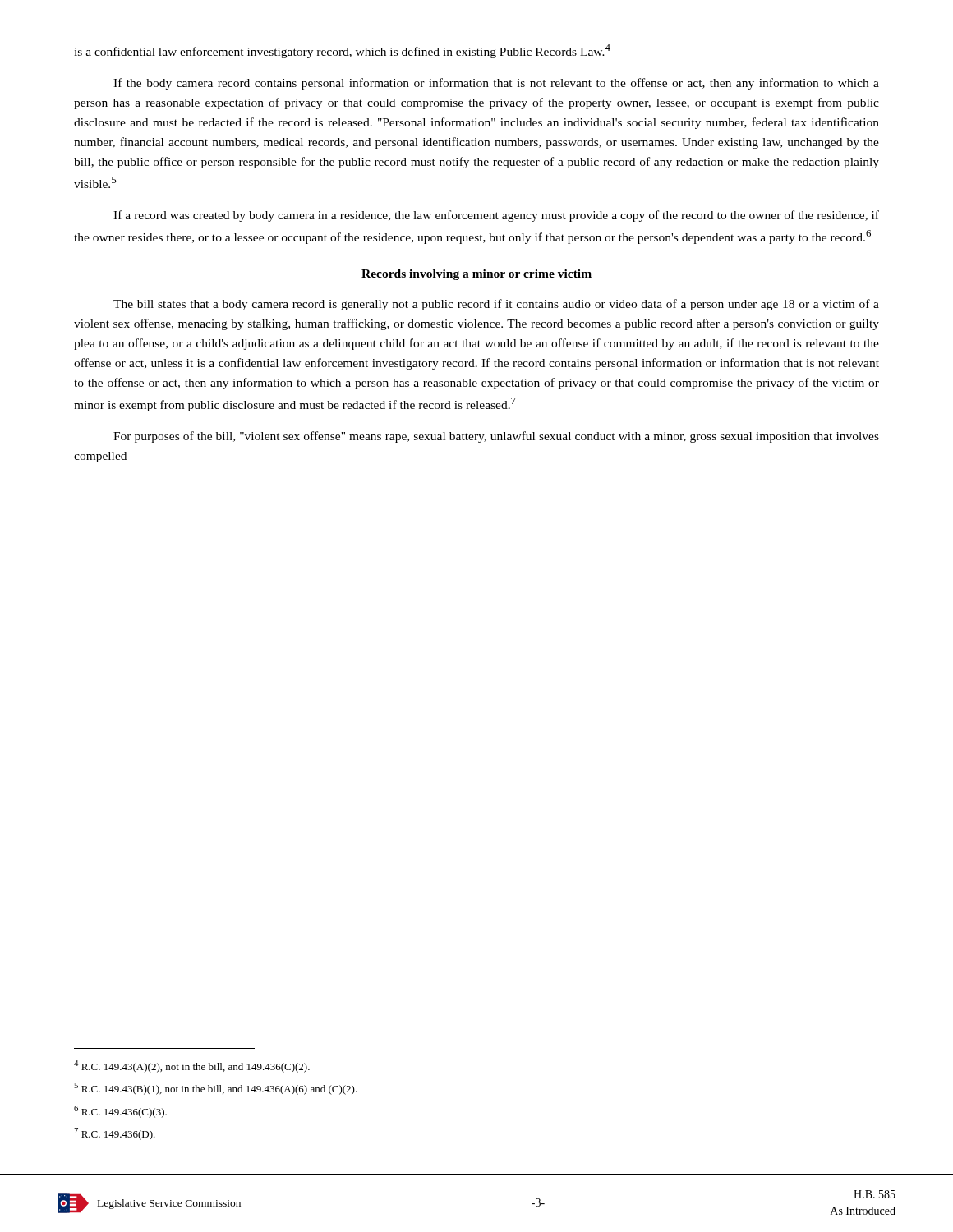Screen dimensions: 1232x953
Task: Navigate to the region starting "If a record"
Action: pyautogui.click(x=476, y=226)
